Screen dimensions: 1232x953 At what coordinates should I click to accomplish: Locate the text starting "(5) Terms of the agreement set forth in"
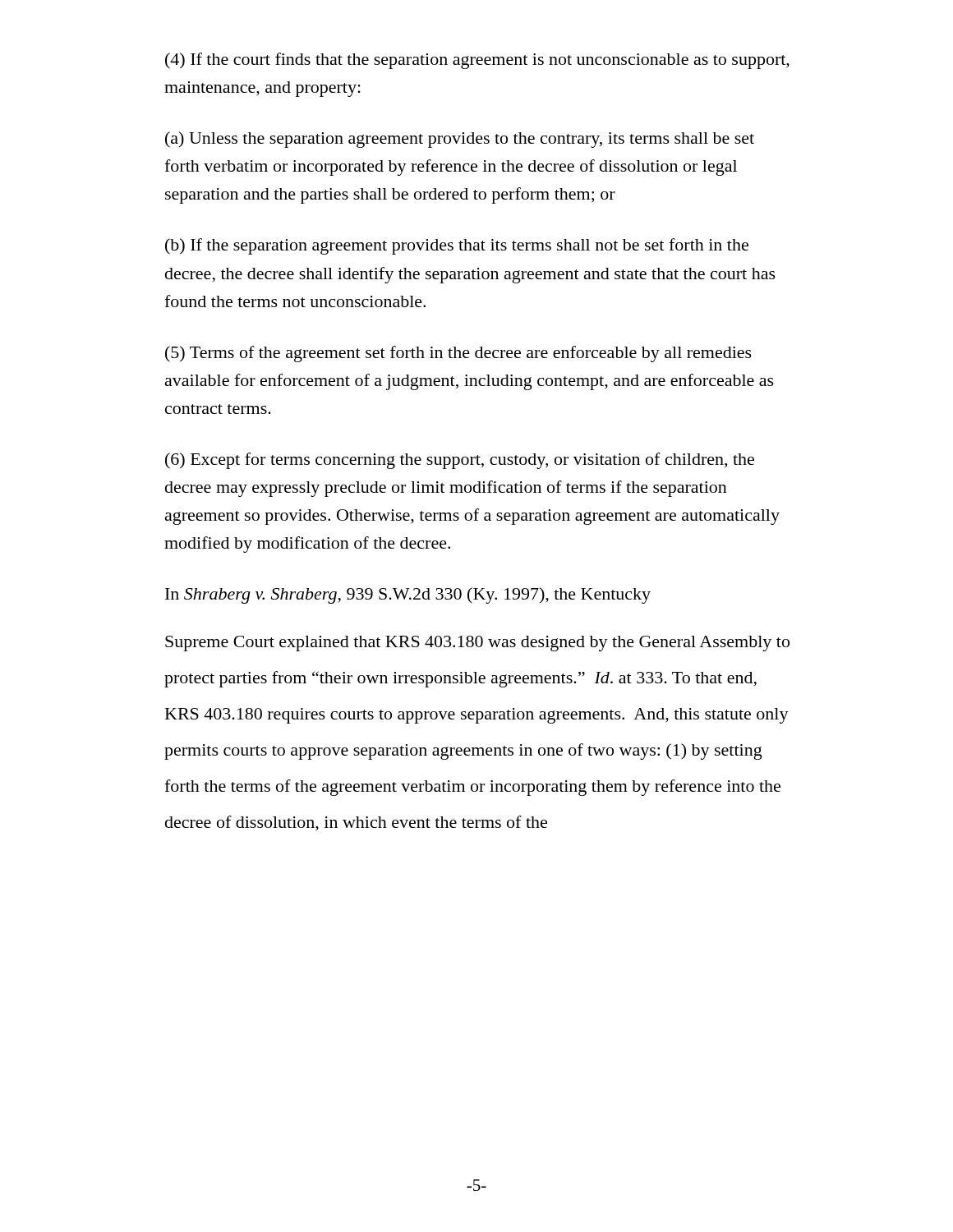pyautogui.click(x=469, y=380)
